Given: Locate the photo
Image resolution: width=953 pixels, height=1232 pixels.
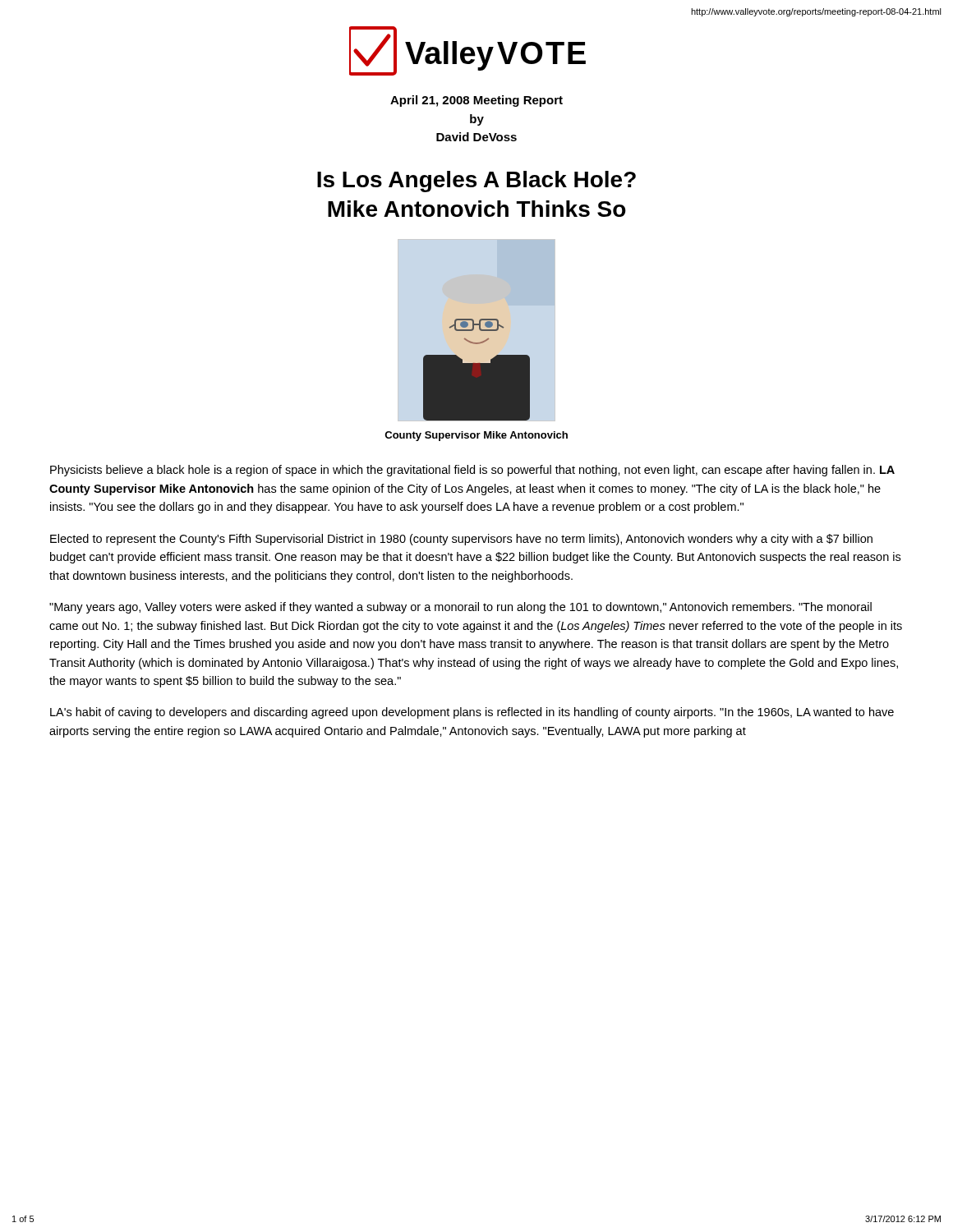Looking at the screenshot, I should [476, 332].
